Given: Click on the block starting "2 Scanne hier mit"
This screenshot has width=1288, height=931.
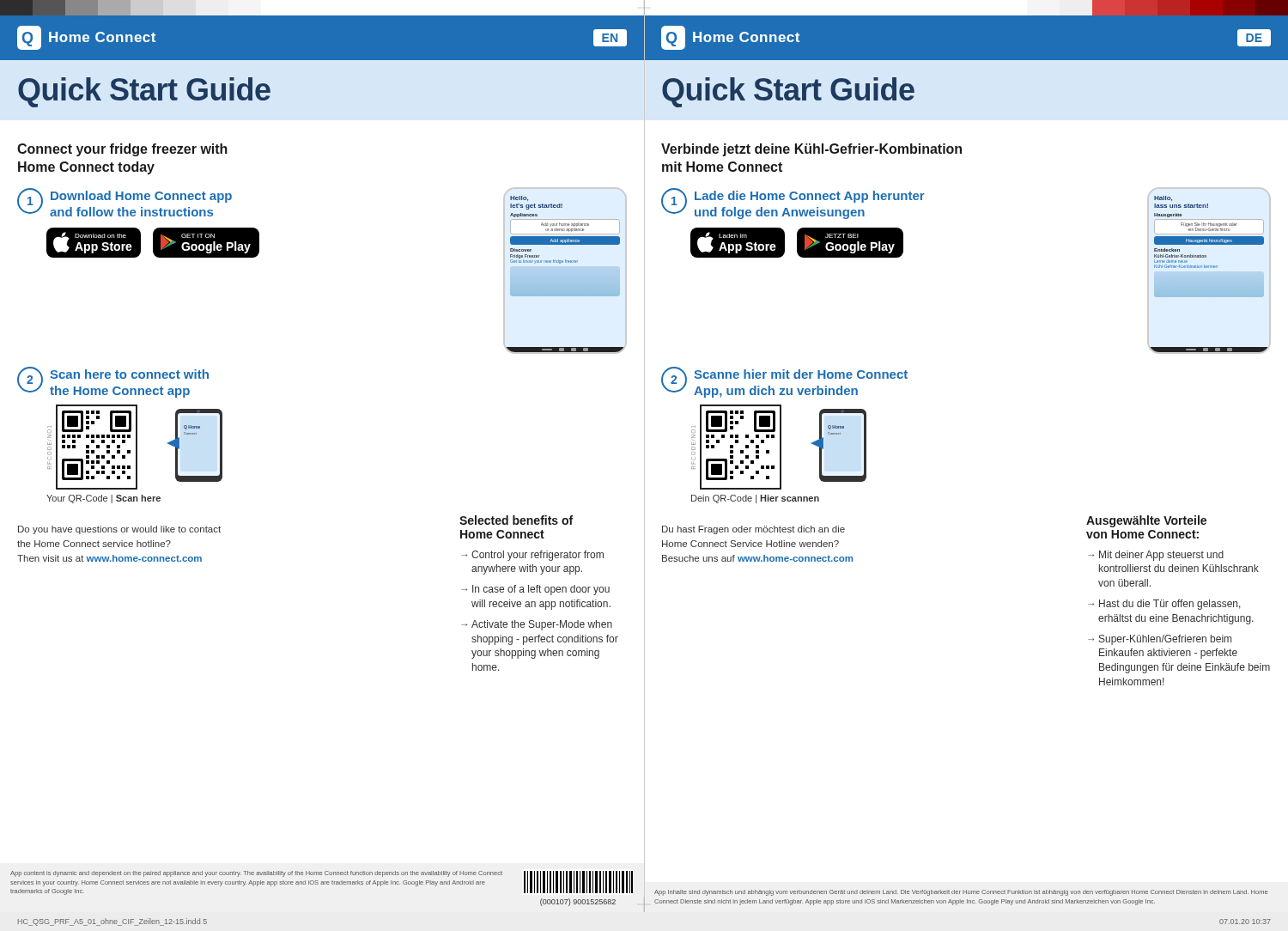Looking at the screenshot, I should (784, 382).
